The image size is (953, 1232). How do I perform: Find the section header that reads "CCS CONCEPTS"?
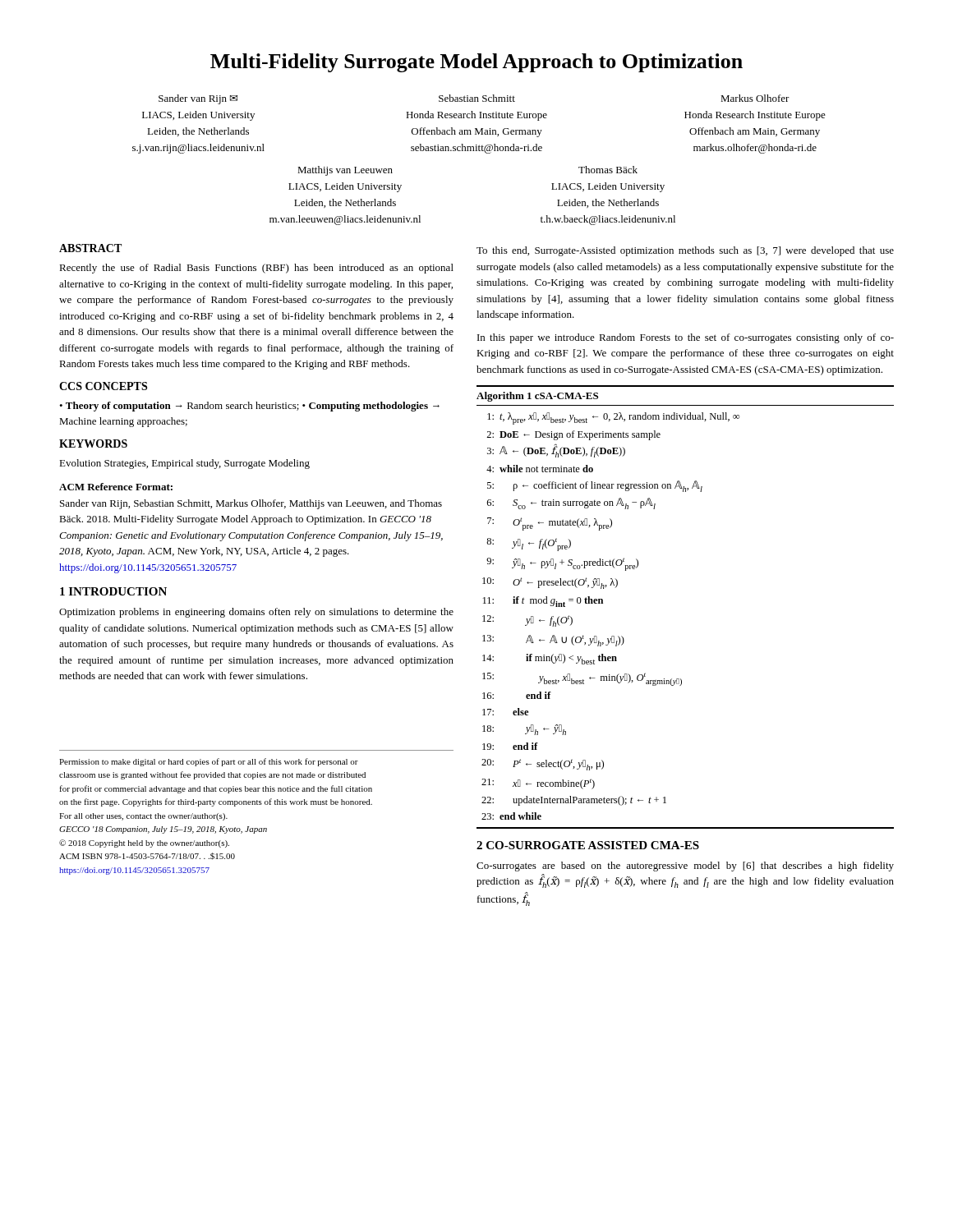point(103,386)
